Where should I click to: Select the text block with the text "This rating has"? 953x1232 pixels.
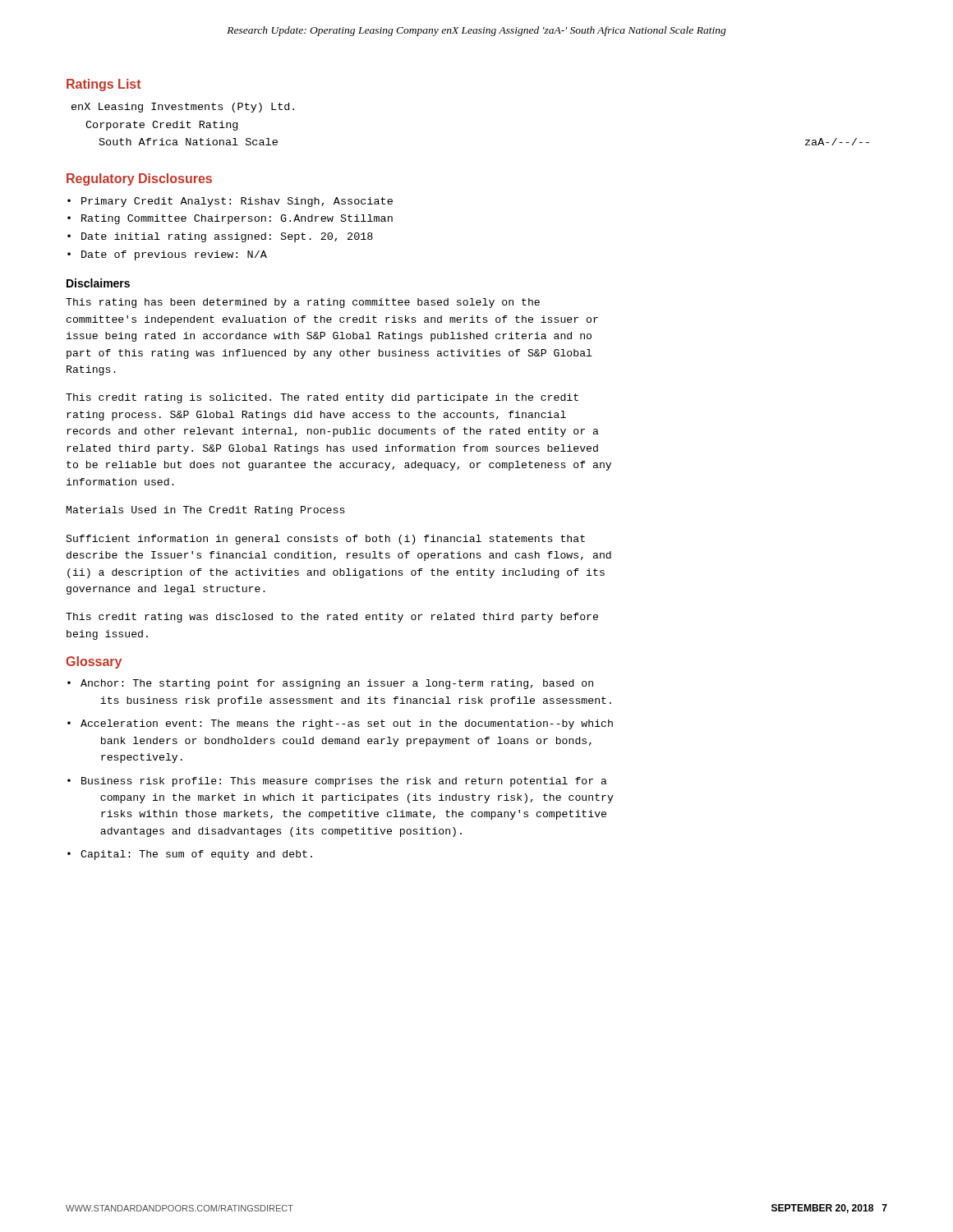pyautogui.click(x=332, y=336)
